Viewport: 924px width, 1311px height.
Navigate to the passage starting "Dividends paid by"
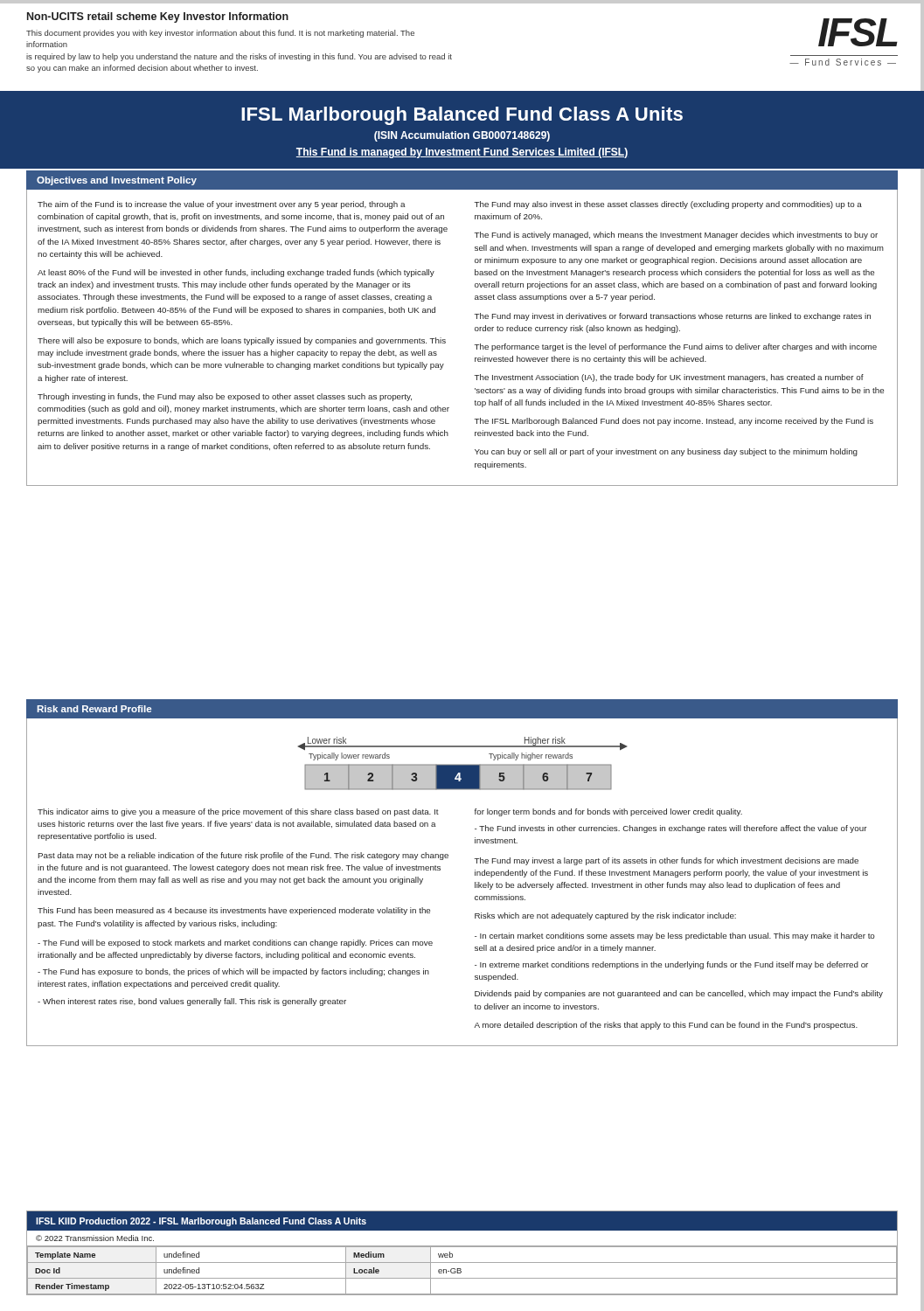pyautogui.click(x=680, y=1010)
